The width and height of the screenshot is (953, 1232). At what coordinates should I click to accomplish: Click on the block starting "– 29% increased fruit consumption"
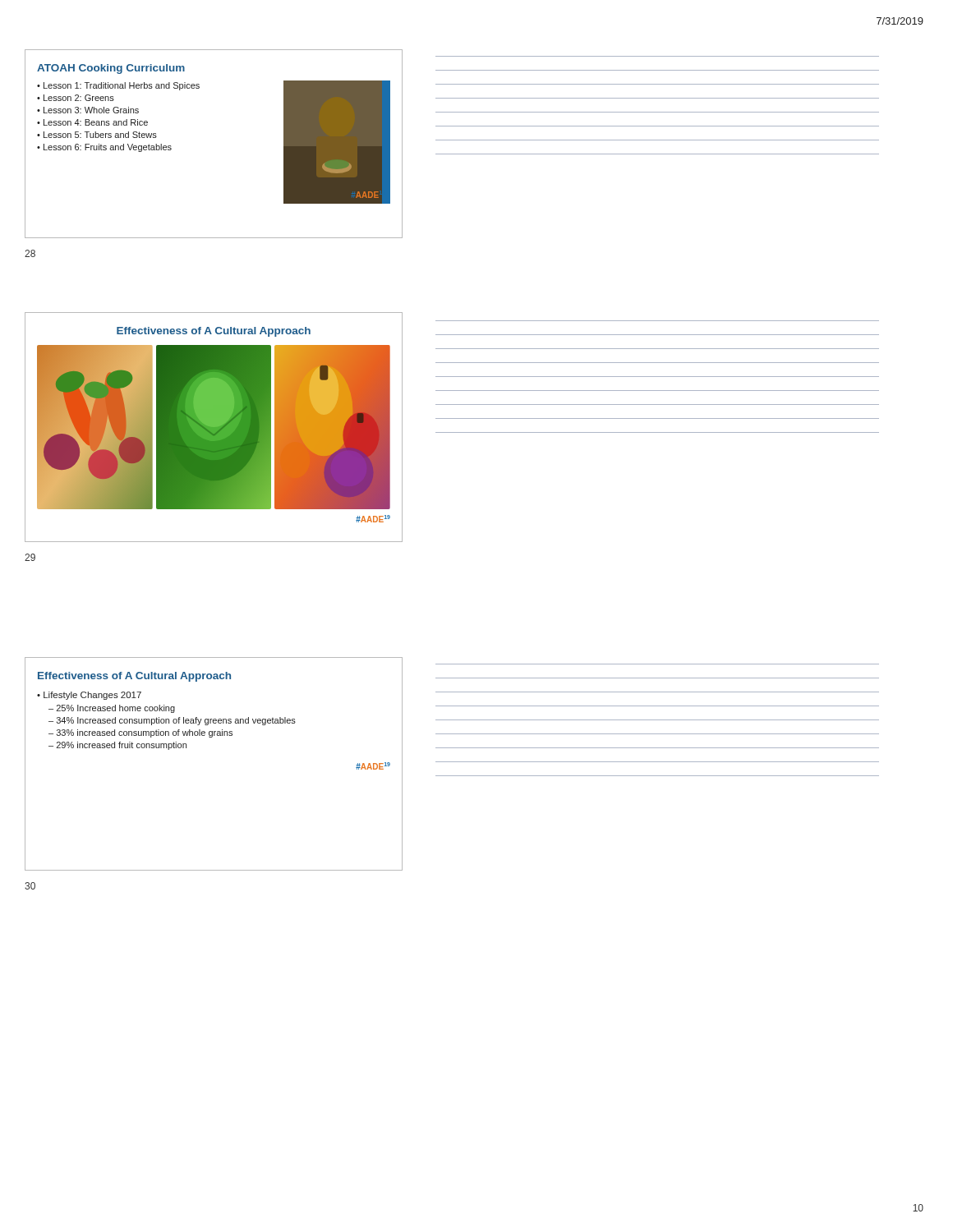pyautogui.click(x=118, y=745)
